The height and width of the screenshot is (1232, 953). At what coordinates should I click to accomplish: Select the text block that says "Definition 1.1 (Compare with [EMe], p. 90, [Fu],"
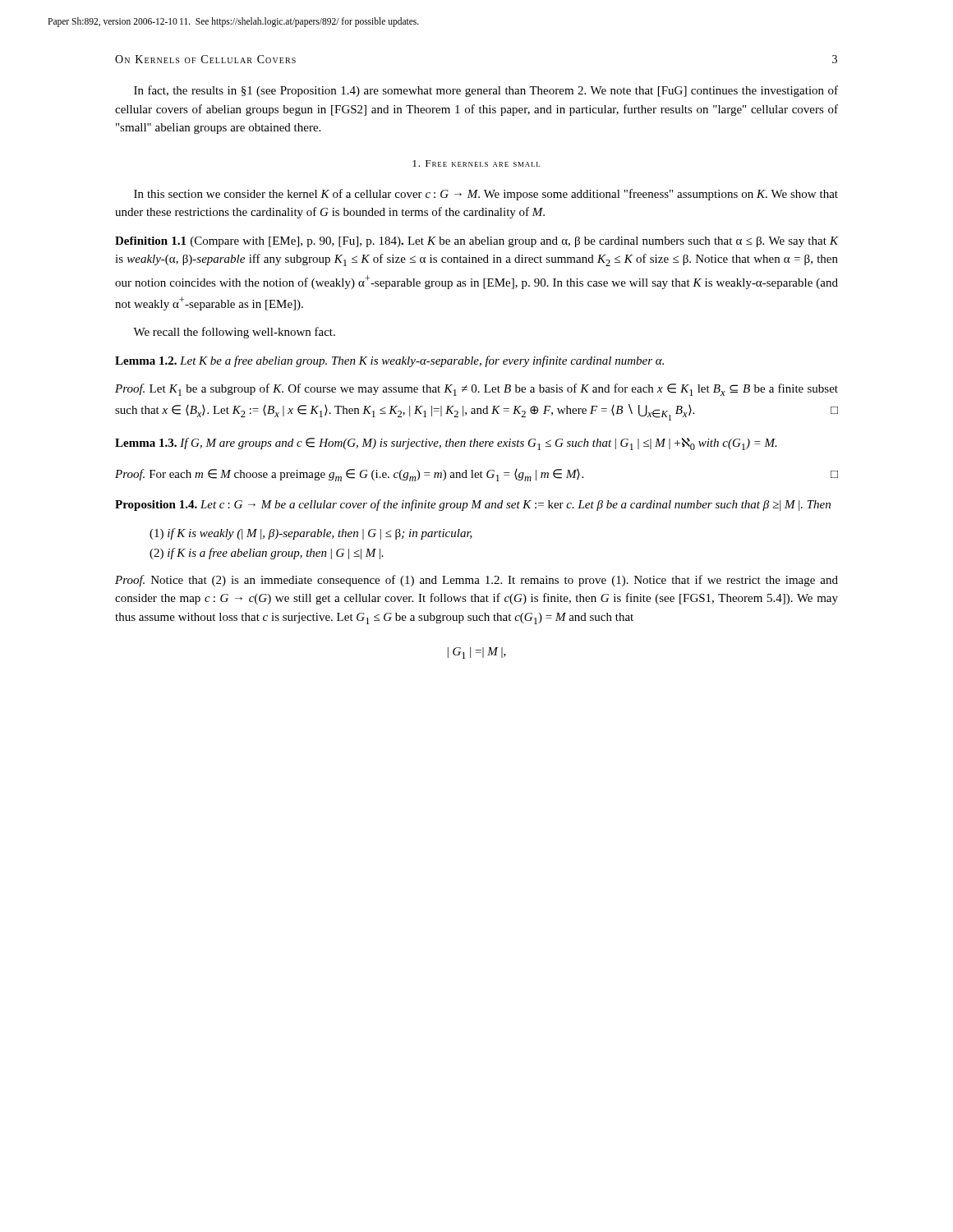(x=476, y=272)
